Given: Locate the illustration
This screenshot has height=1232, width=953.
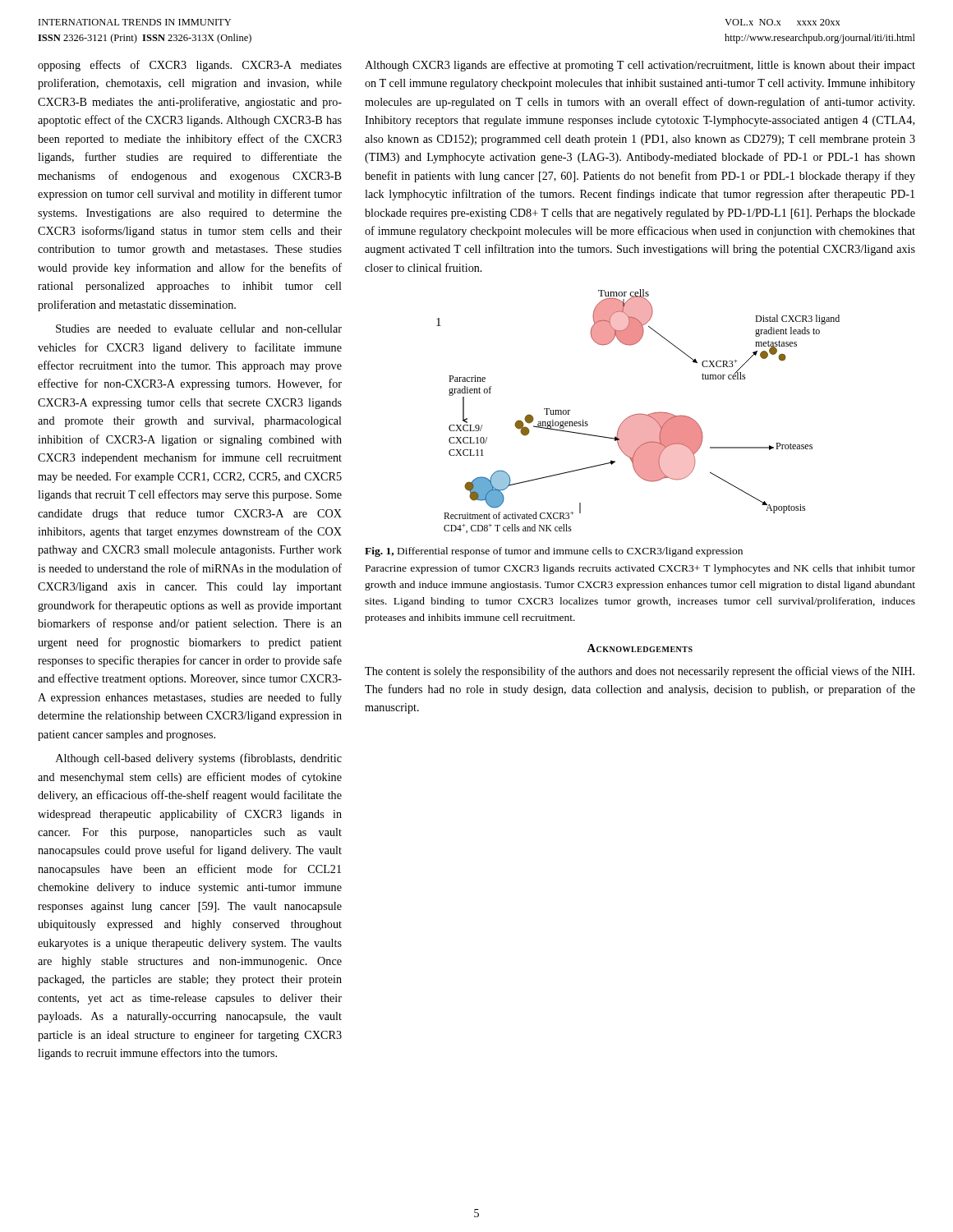Looking at the screenshot, I should [x=640, y=413].
